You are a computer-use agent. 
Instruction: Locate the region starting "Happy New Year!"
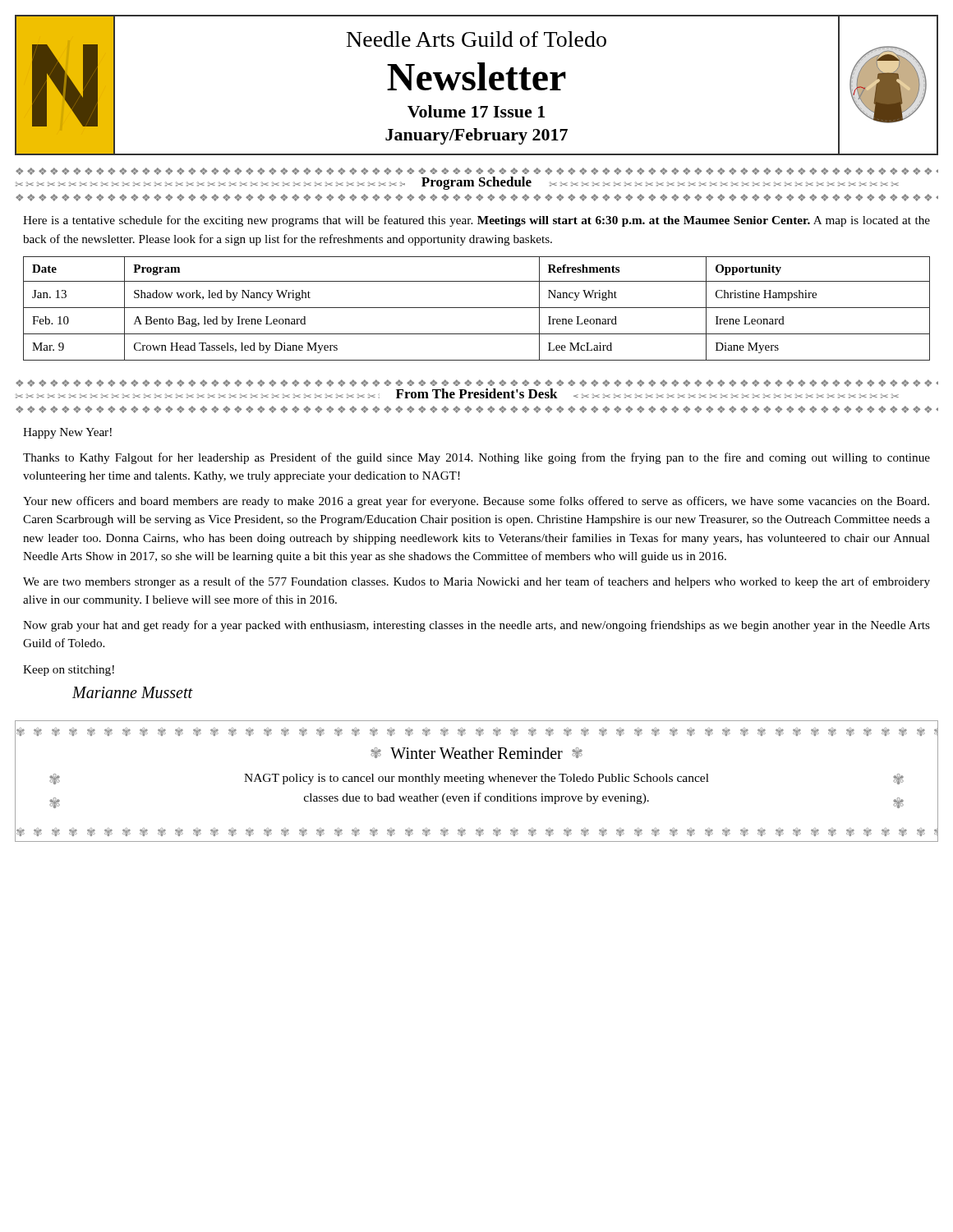pos(68,432)
